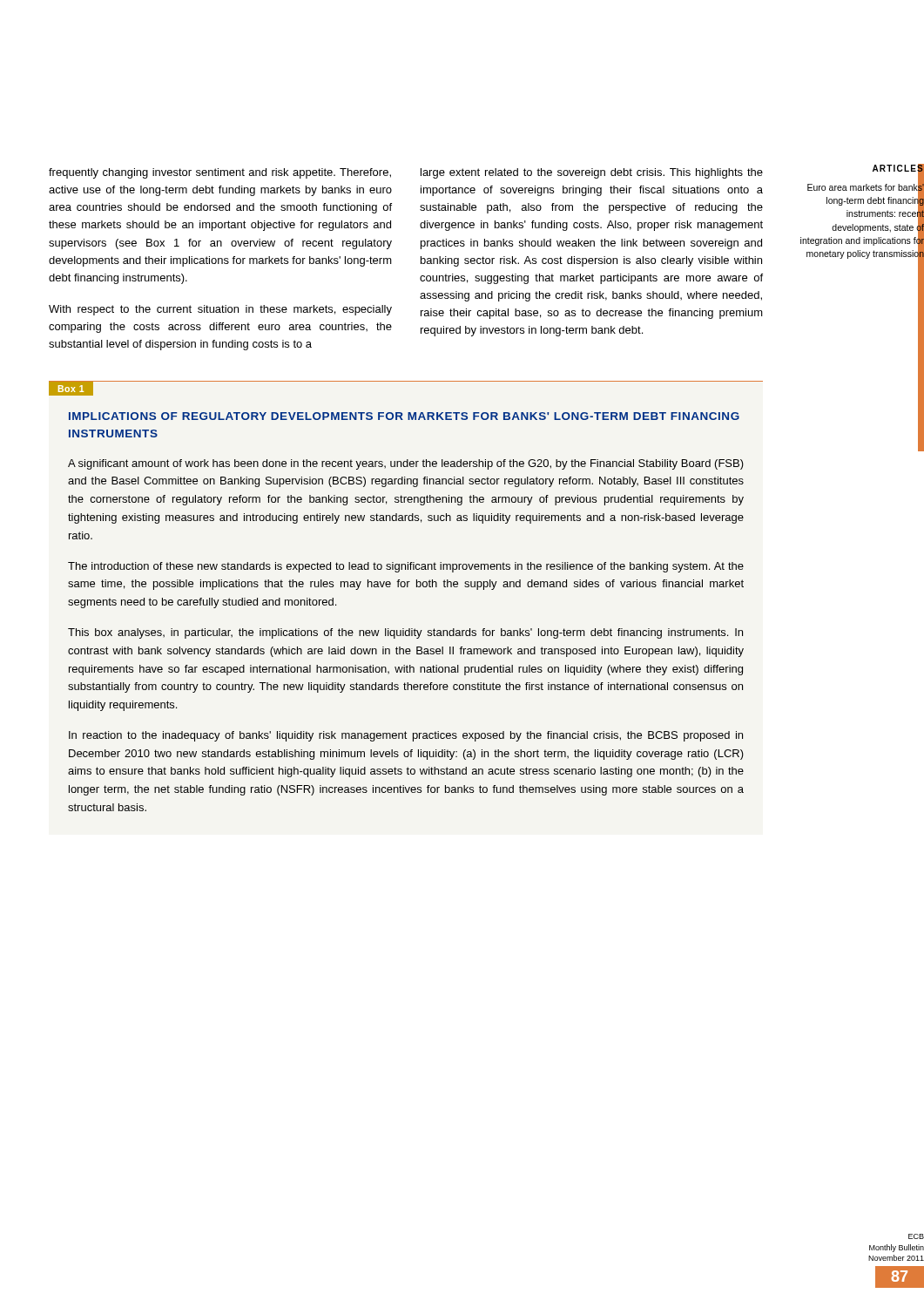Find the element starting "The introduction of these new standards is"
This screenshot has width=924, height=1307.
pyautogui.click(x=406, y=584)
